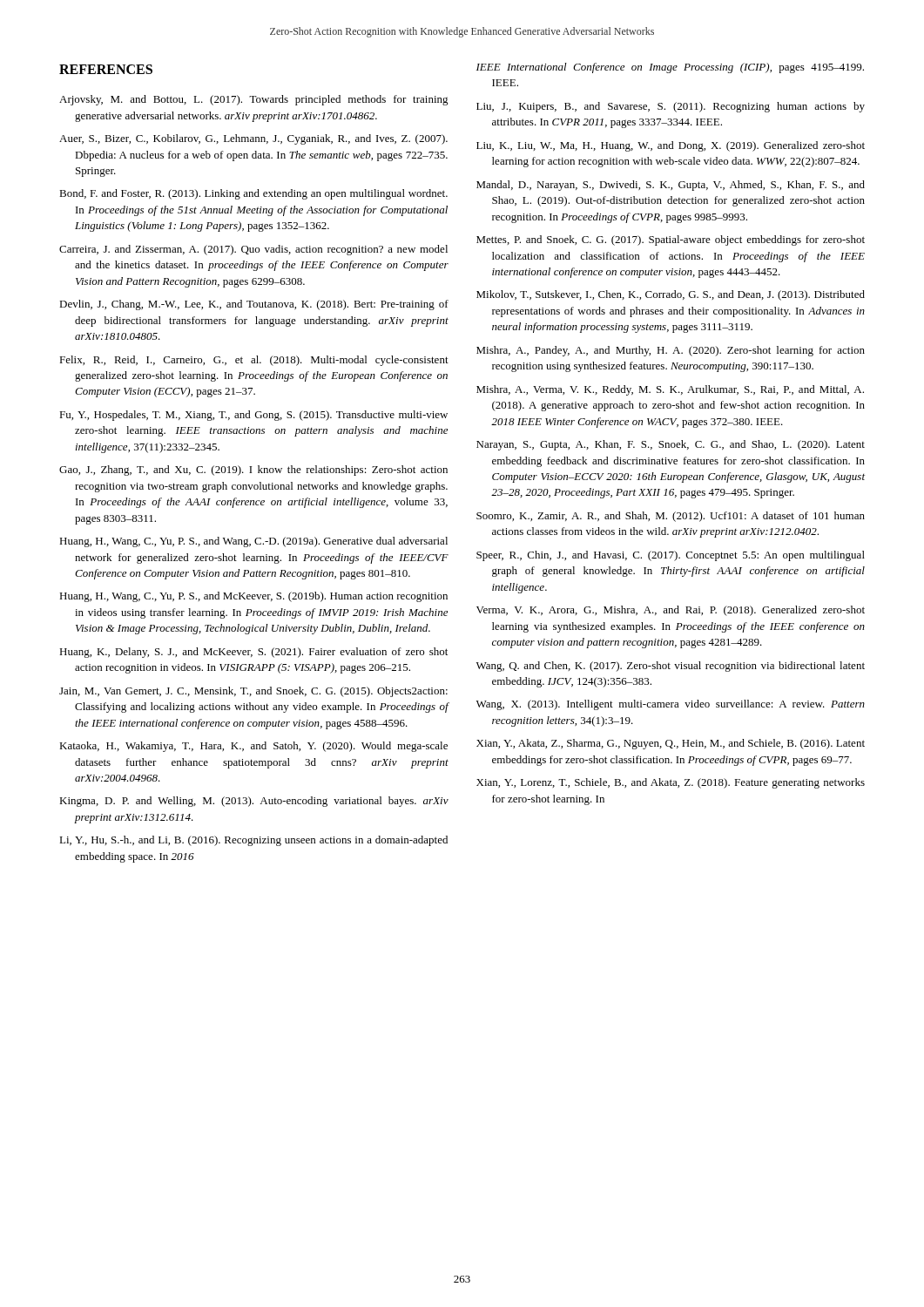The image size is (924, 1307).
Task: Navigate to the region starting "Bond, F. and"
Action: [254, 210]
